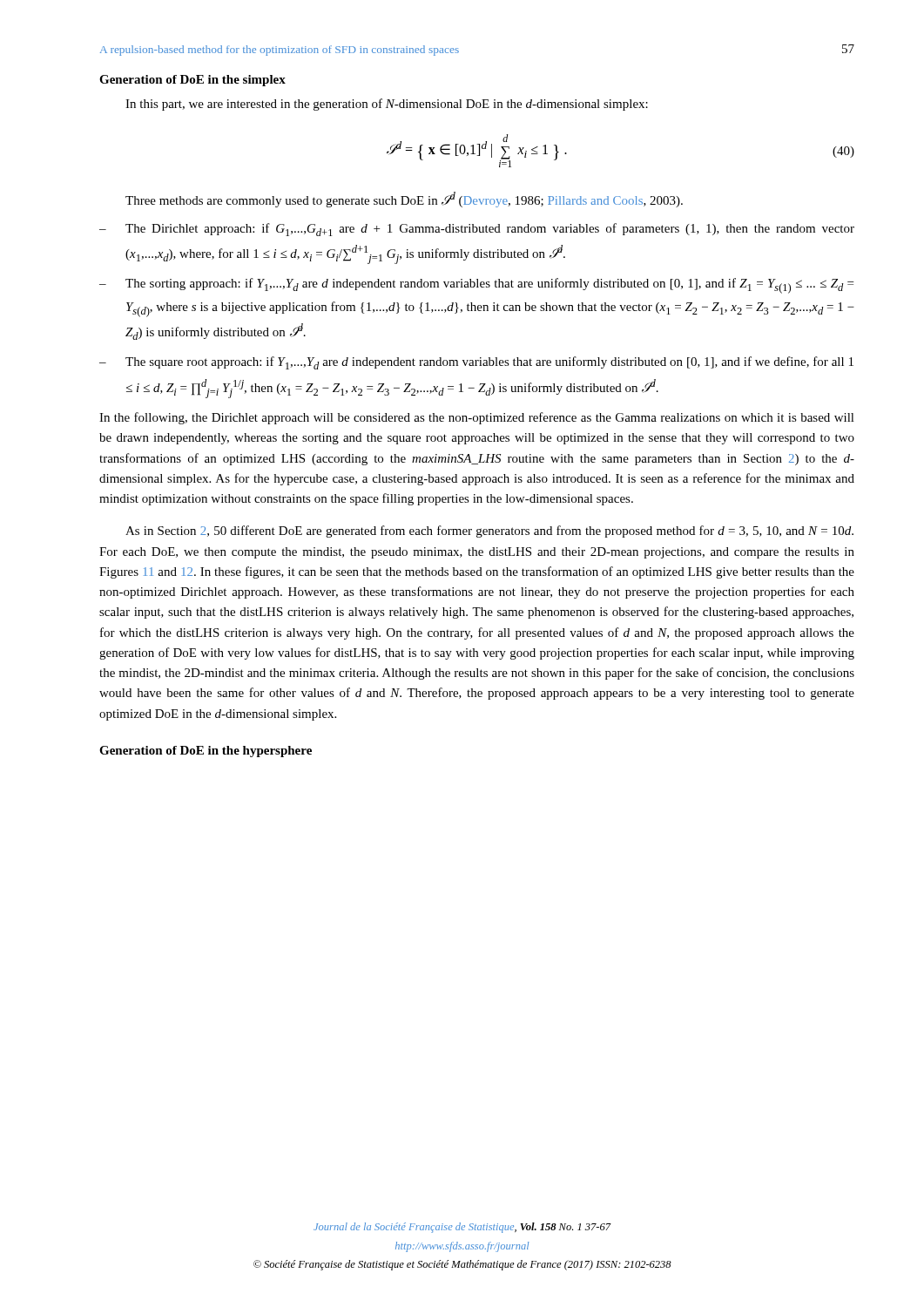The image size is (924, 1307).
Task: Locate the block of text that opens with "Three methods are"
Action: 404,199
